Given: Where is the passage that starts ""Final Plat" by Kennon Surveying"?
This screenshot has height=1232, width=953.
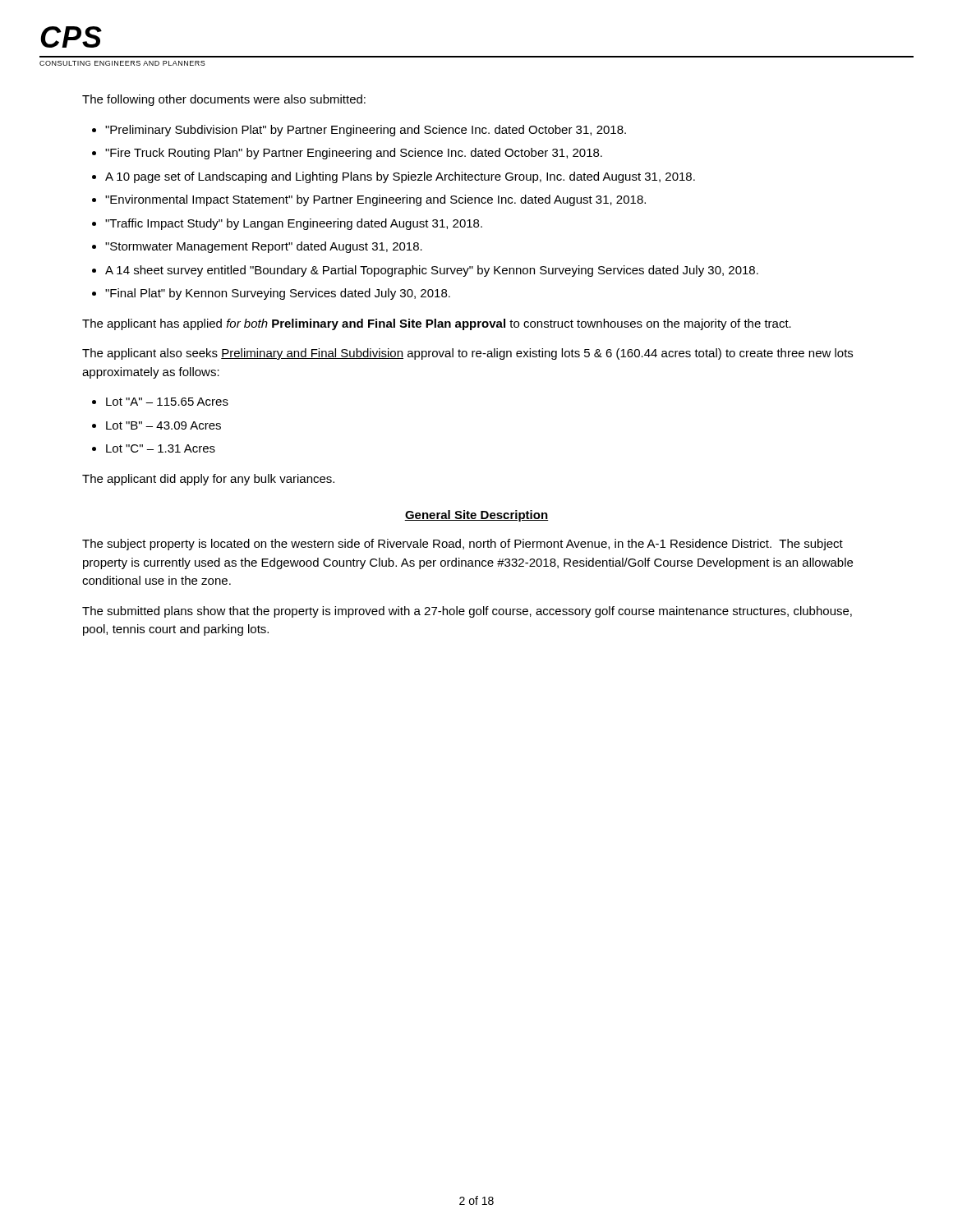Looking at the screenshot, I should [x=278, y=293].
